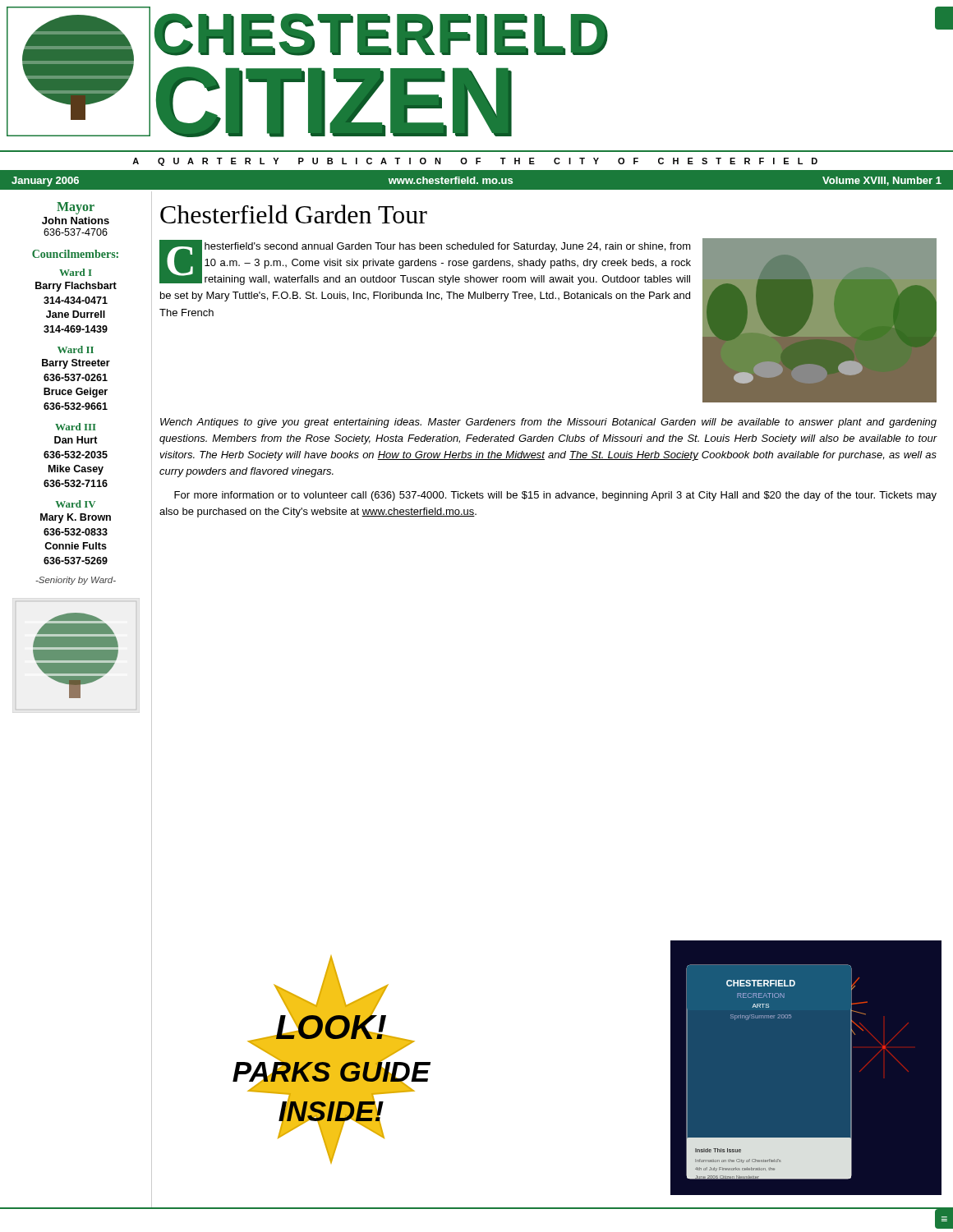Screen dimensions: 1232x953
Task: Click on the title that says "CHESTERFIELD CITIZEN"
Action: pyautogui.click(x=381, y=74)
